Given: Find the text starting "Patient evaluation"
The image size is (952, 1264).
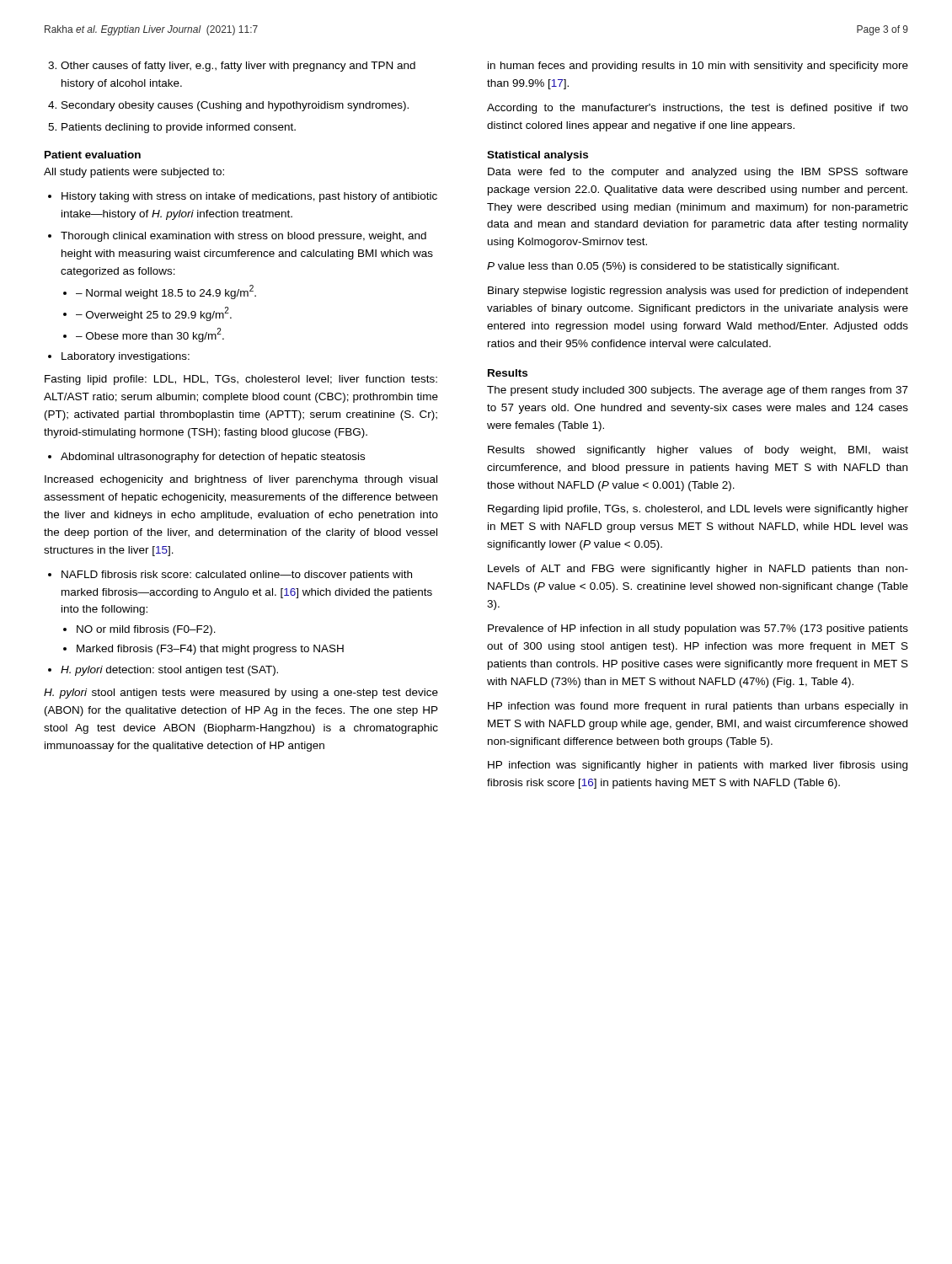Looking at the screenshot, I should 92,154.
